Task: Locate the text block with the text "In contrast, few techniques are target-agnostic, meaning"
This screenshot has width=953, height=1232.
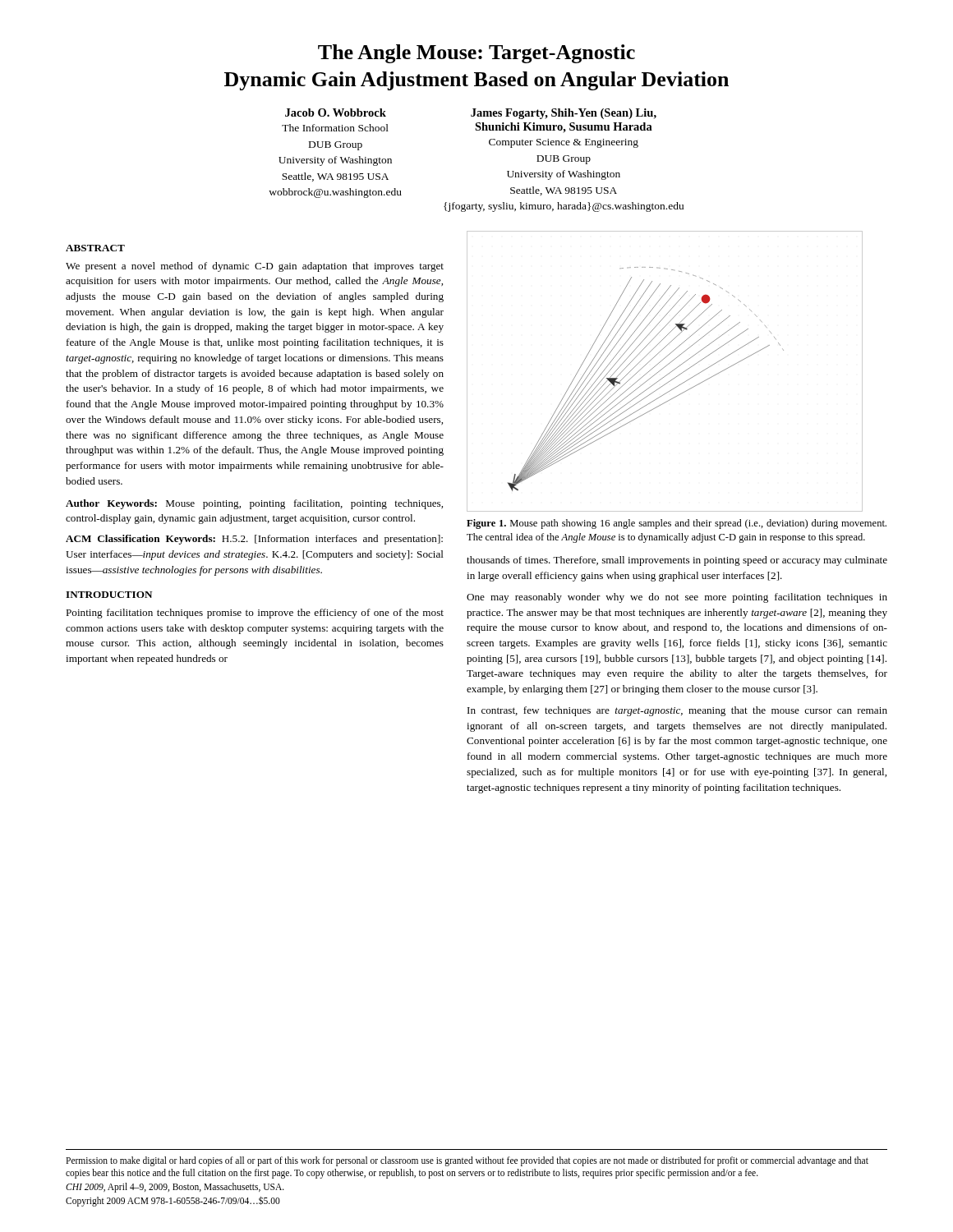Action: click(x=677, y=748)
